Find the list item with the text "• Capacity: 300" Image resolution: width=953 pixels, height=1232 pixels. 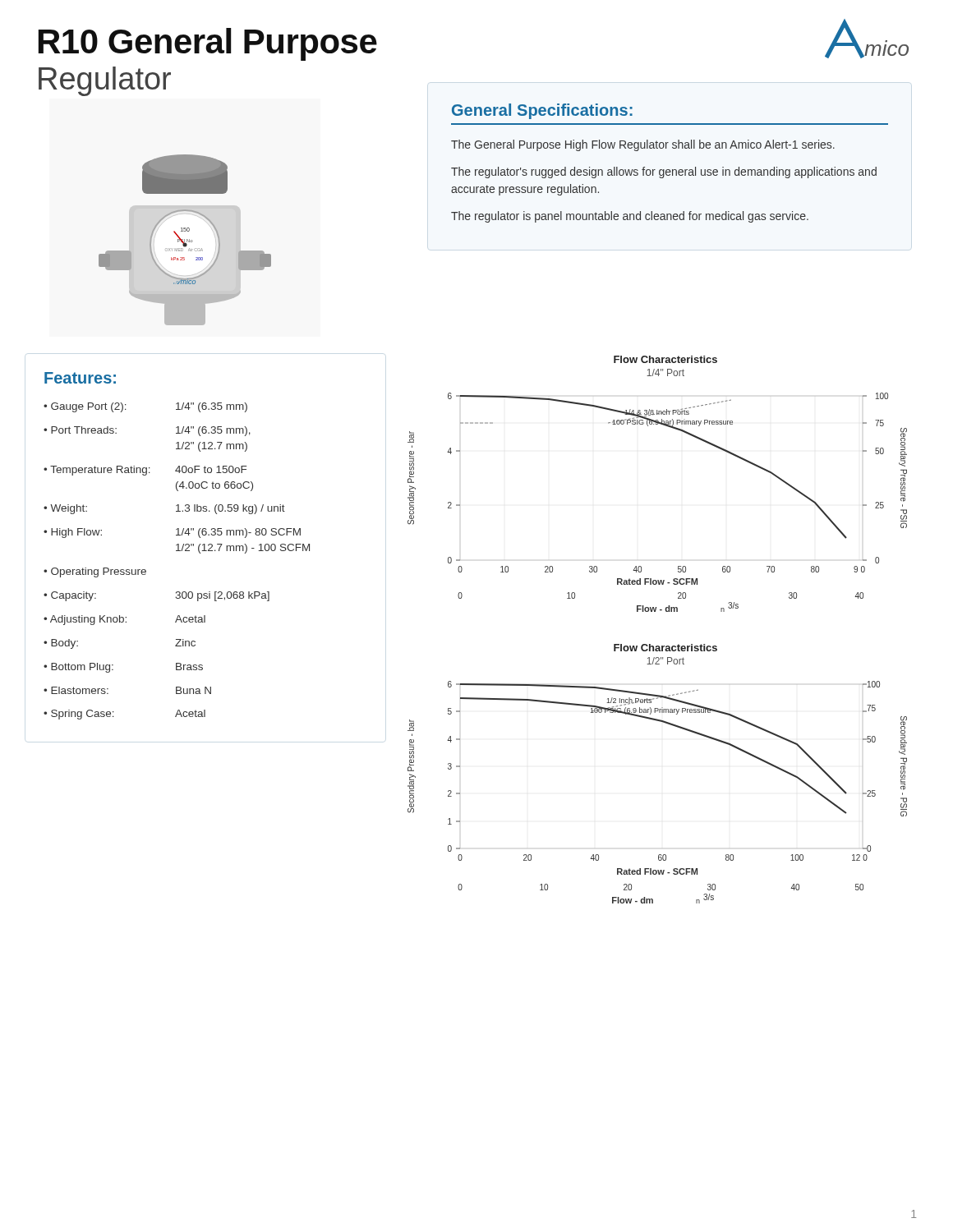point(205,596)
